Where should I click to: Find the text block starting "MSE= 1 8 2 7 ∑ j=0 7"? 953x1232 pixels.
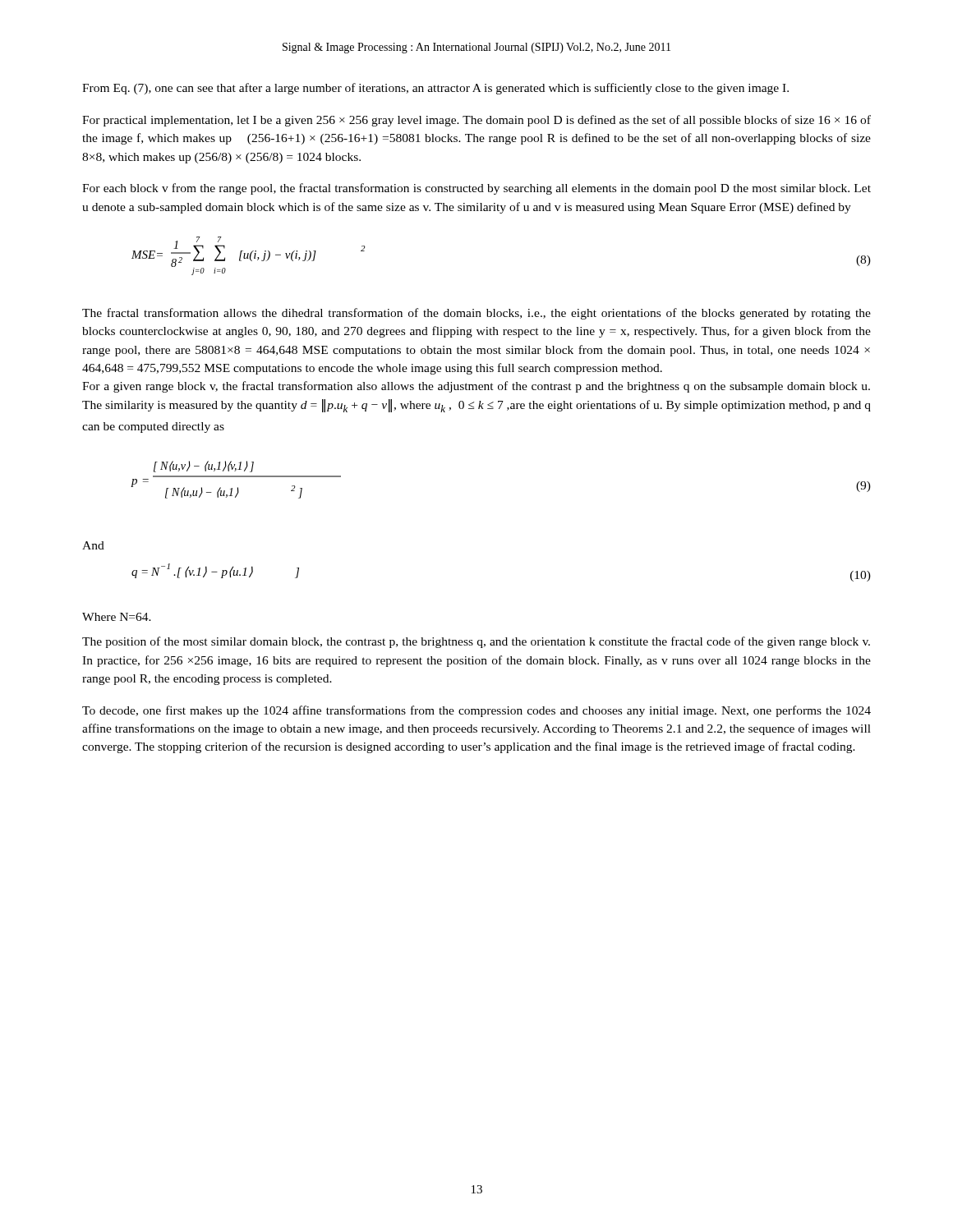pos(219,255)
